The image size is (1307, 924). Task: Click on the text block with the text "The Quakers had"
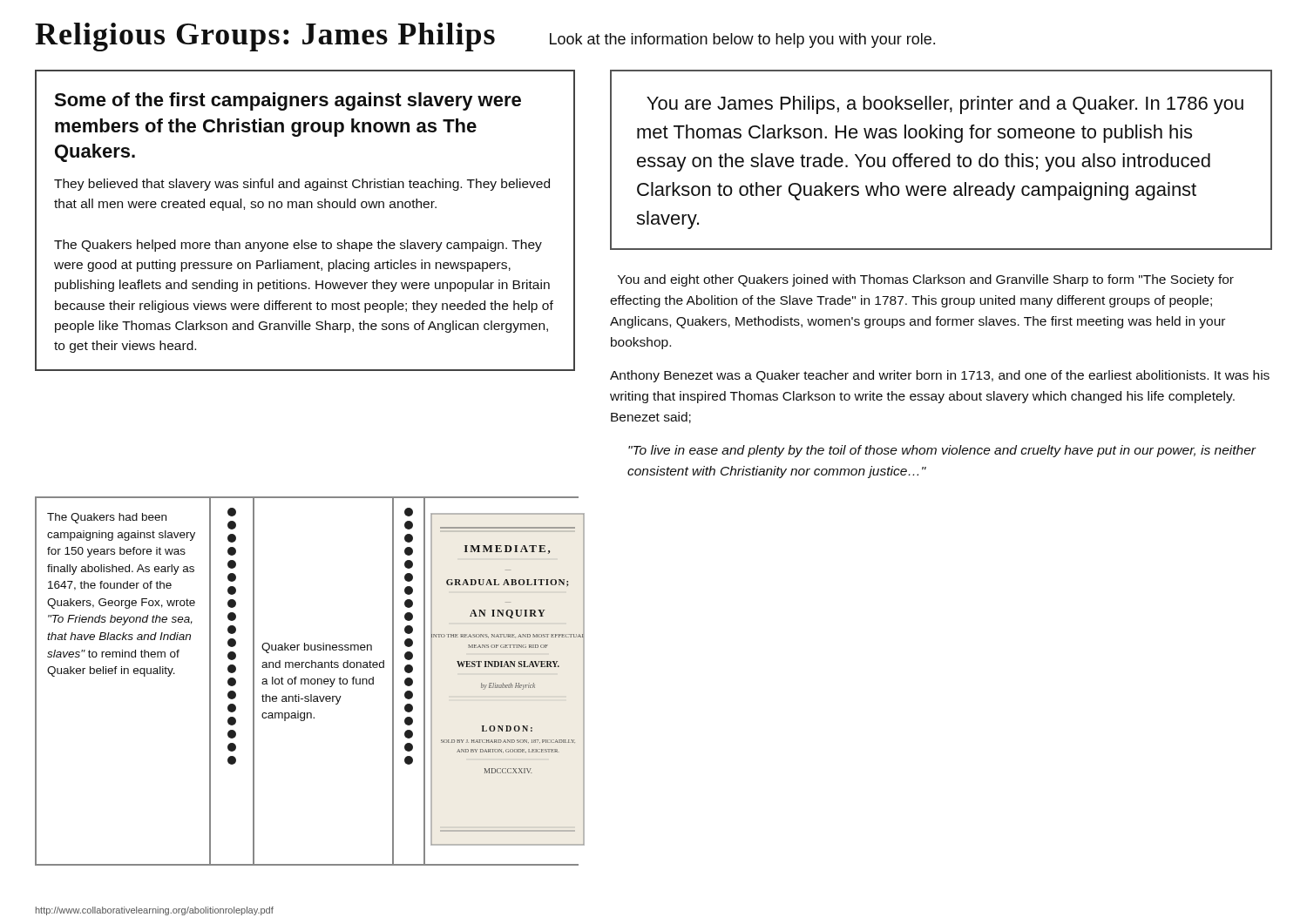click(x=121, y=594)
